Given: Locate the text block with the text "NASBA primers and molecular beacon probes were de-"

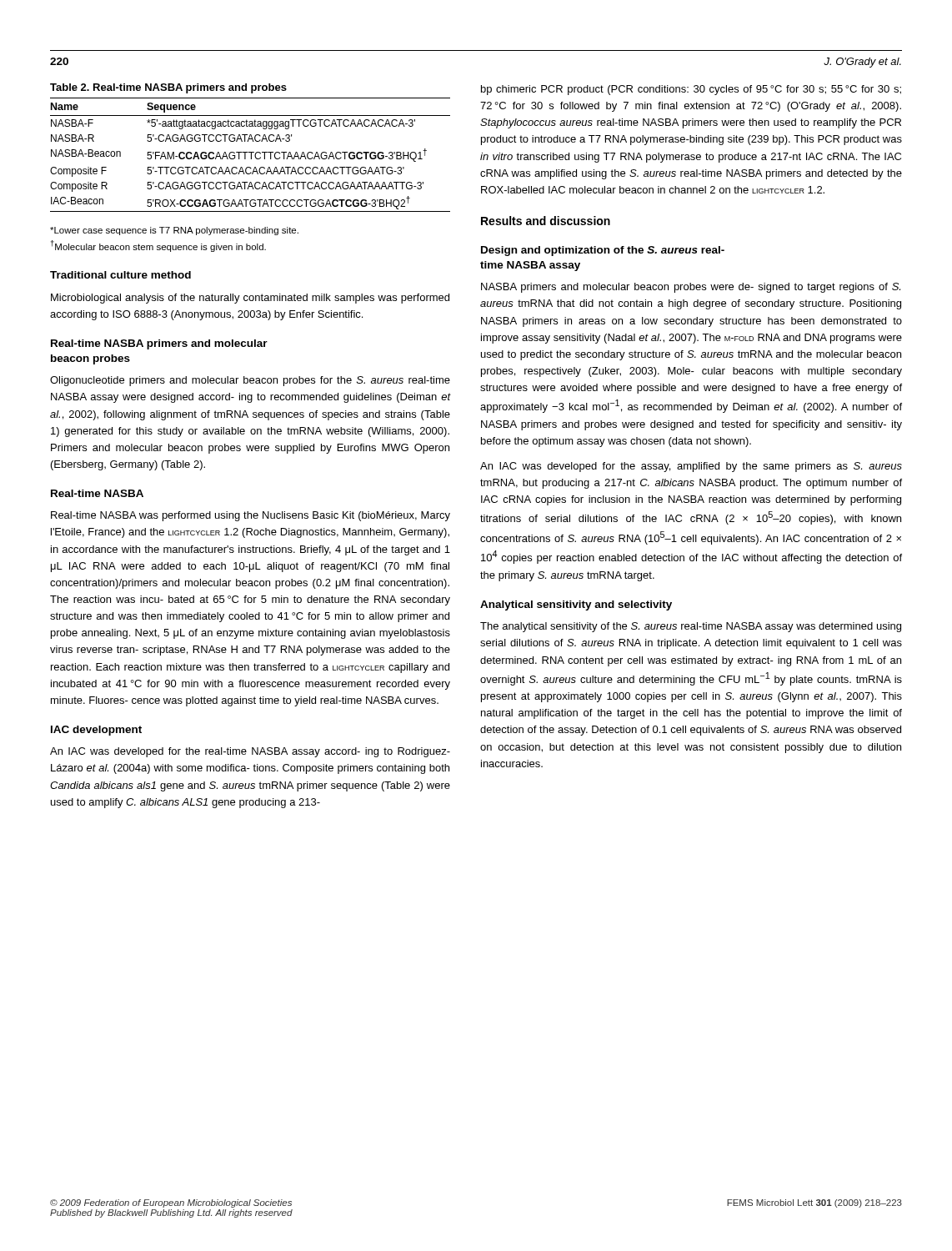Looking at the screenshot, I should pyautogui.click(x=691, y=364).
